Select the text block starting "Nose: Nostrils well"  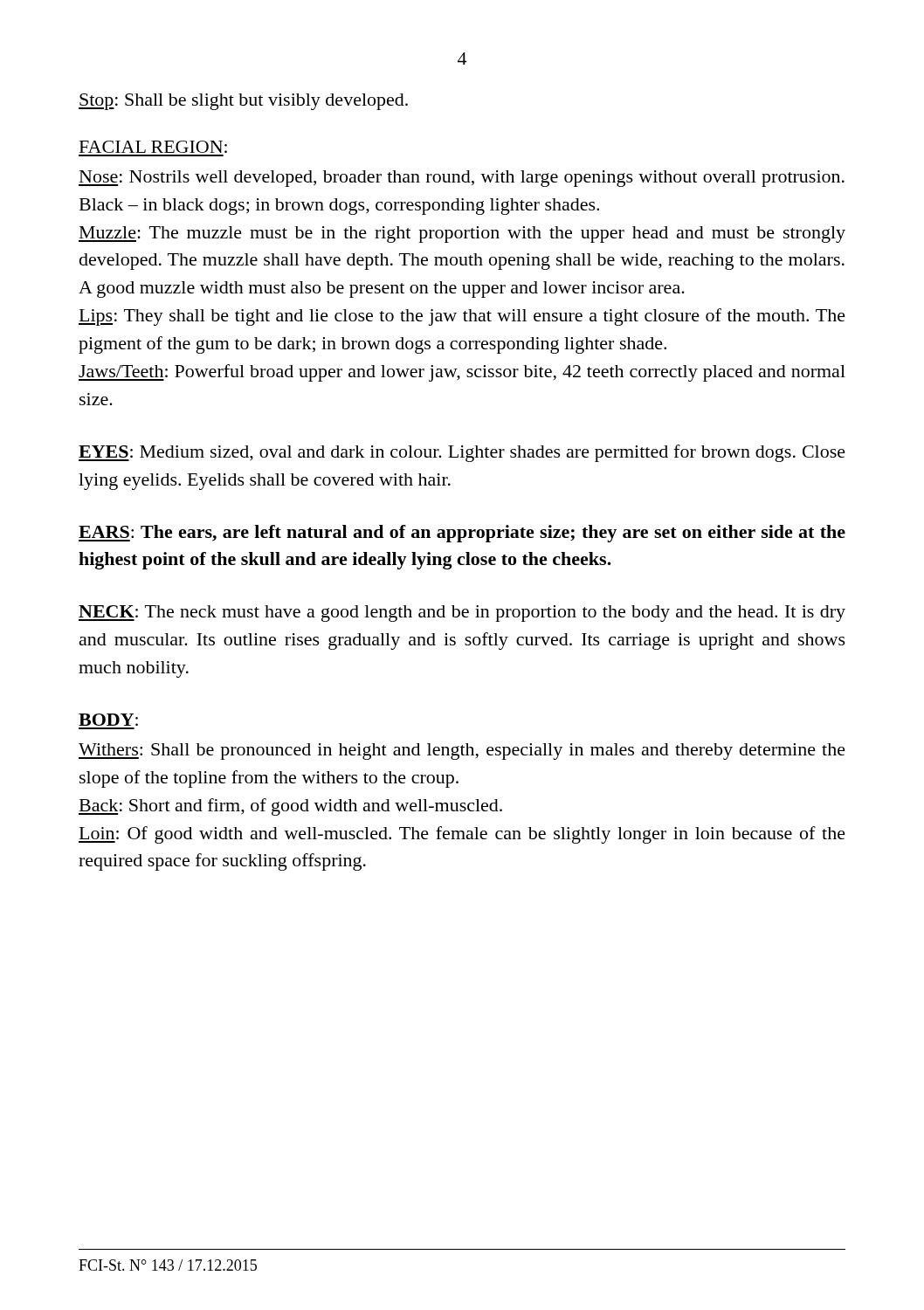(462, 190)
